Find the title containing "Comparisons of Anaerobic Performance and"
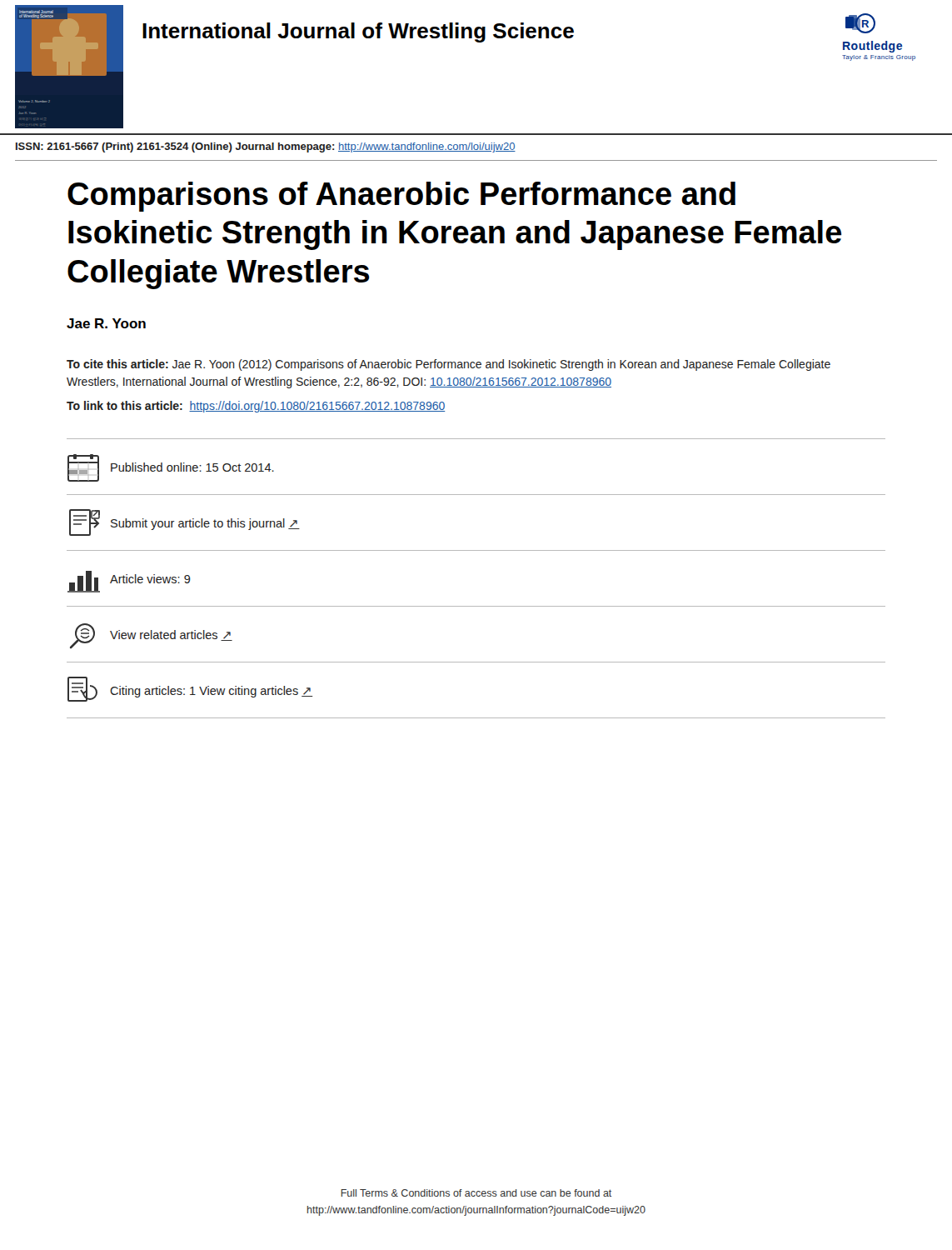Image resolution: width=952 pixels, height=1250 pixels. pos(454,233)
